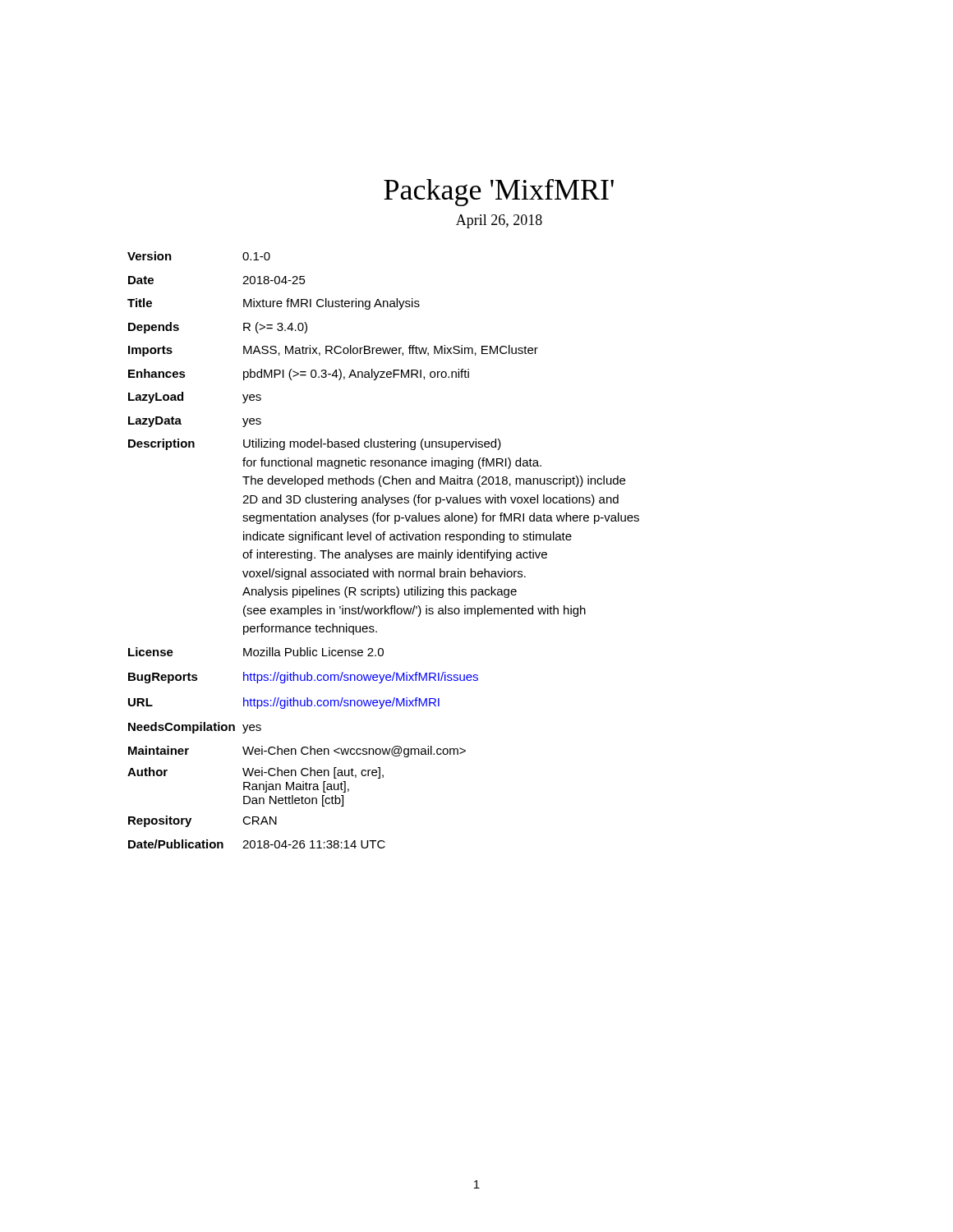Point to the block starting "Depends R (>= 3.4.0)"
953x1232 pixels.
point(154,327)
